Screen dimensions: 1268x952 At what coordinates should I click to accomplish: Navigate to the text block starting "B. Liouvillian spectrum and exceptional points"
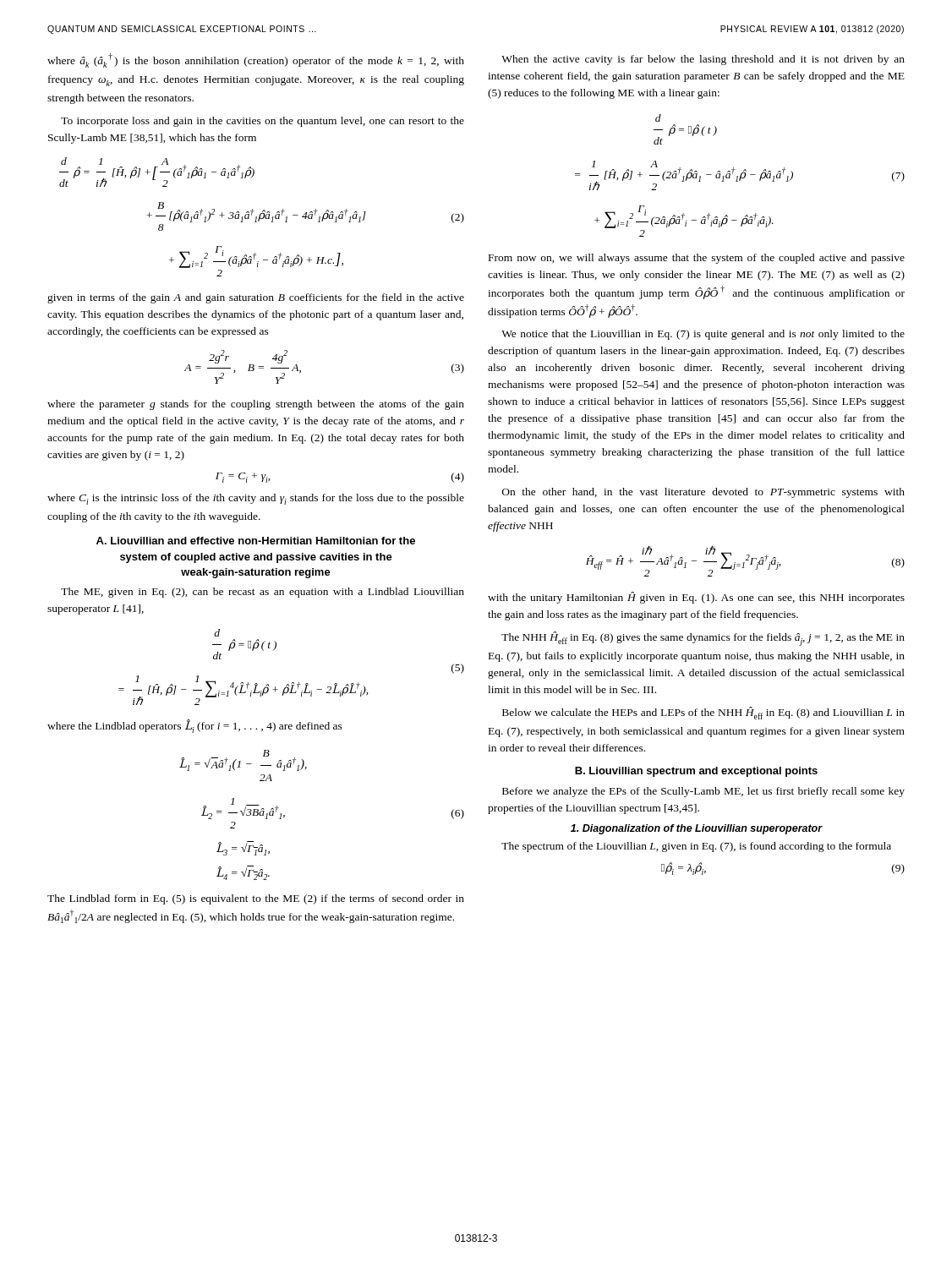point(696,770)
